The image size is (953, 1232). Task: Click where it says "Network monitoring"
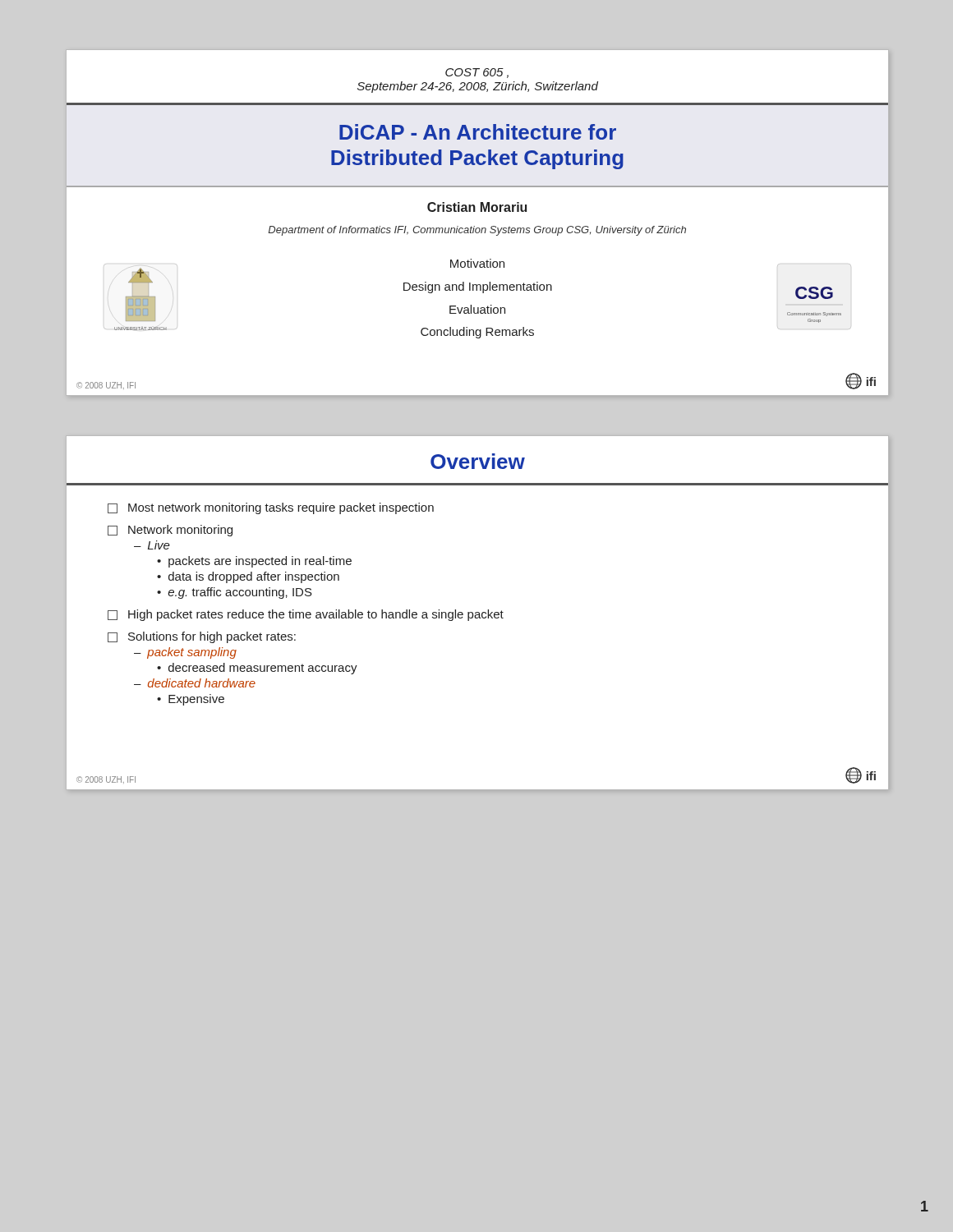coord(170,531)
